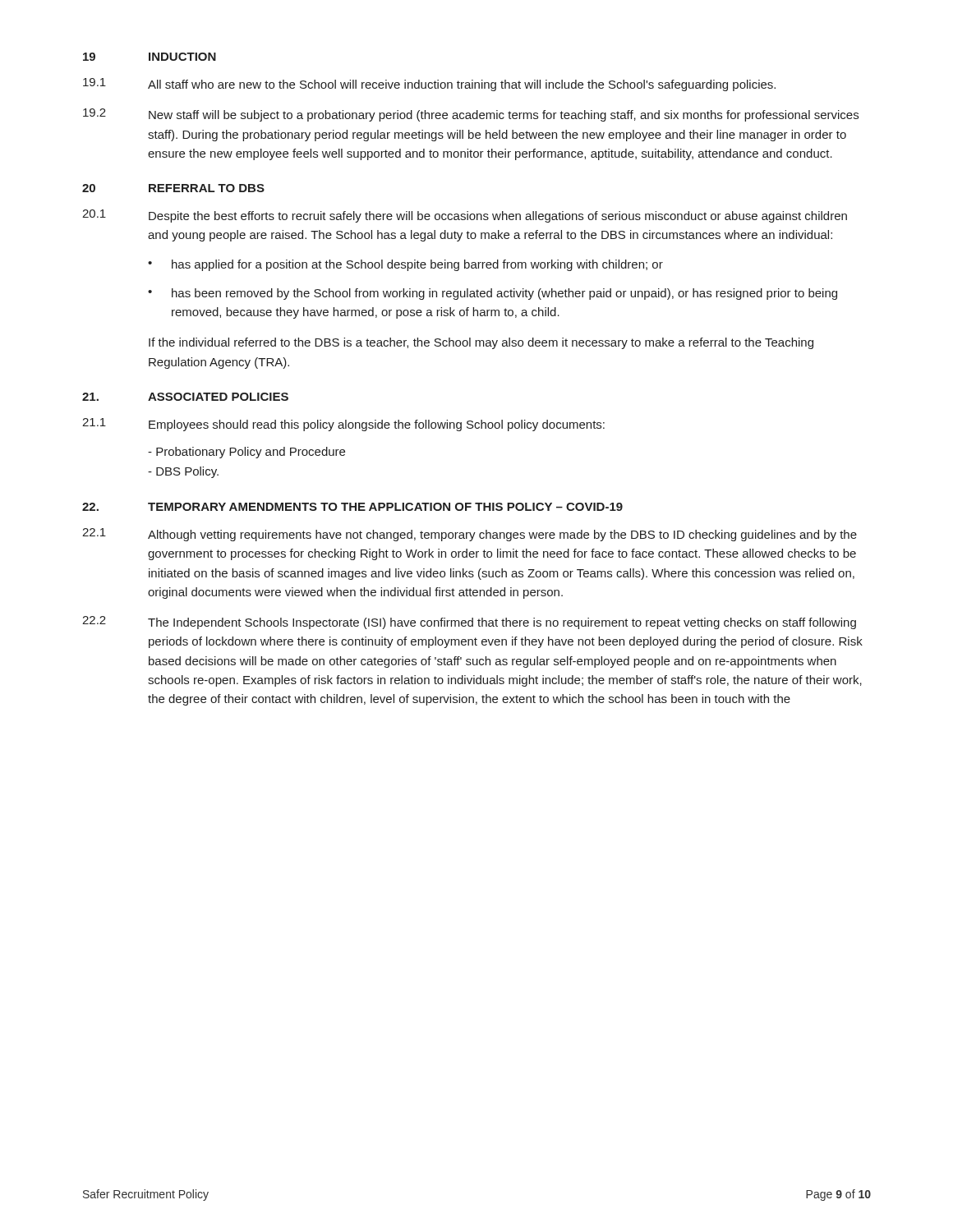
Task: Click on the section header that says "22. TEMPORARY AMENDMENTS TO THE APPLICATION OF"
Action: pyautogui.click(x=352, y=506)
